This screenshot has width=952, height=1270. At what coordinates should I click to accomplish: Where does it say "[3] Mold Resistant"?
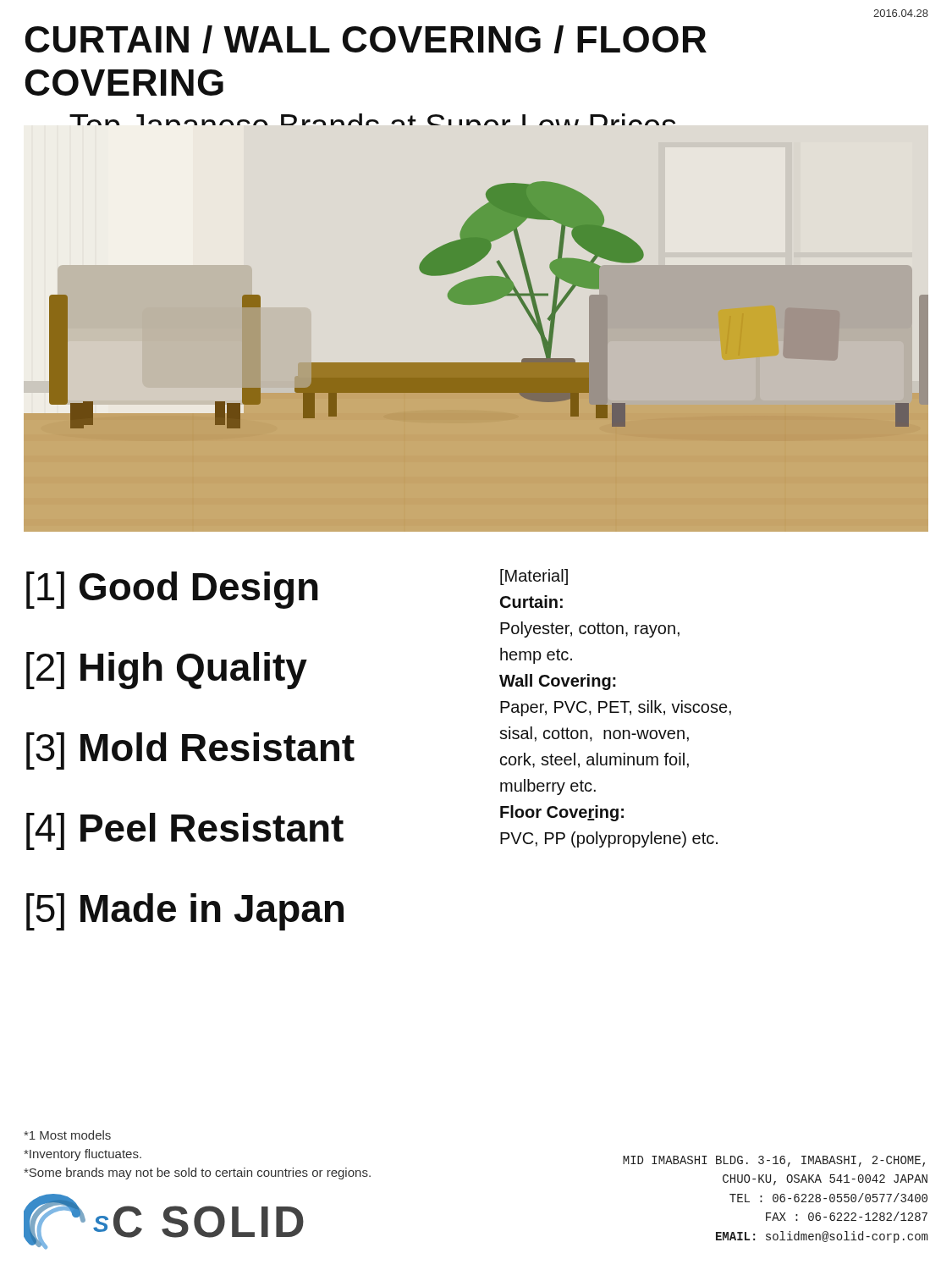pos(189,748)
